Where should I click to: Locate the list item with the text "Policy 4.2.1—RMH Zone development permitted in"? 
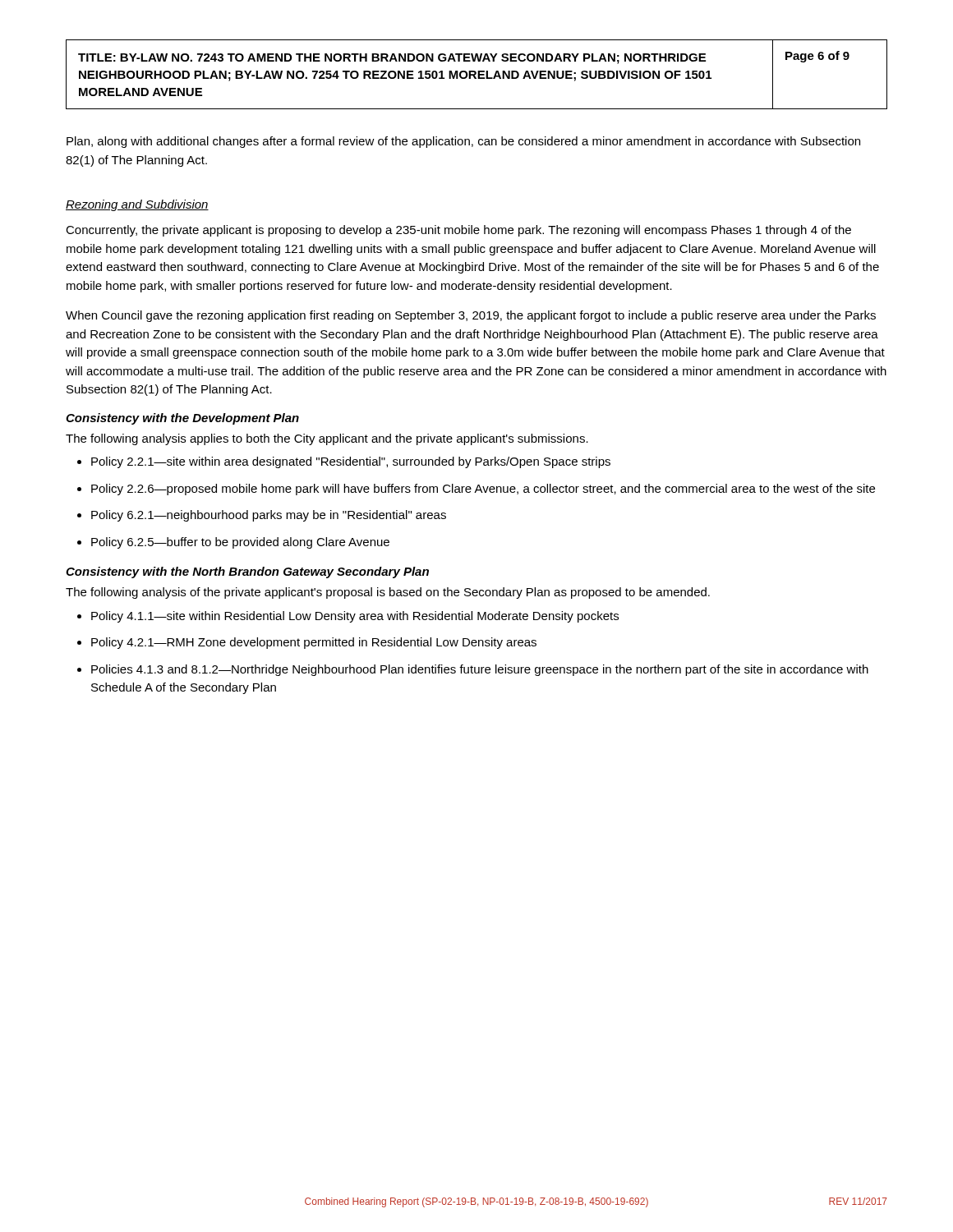point(476,642)
